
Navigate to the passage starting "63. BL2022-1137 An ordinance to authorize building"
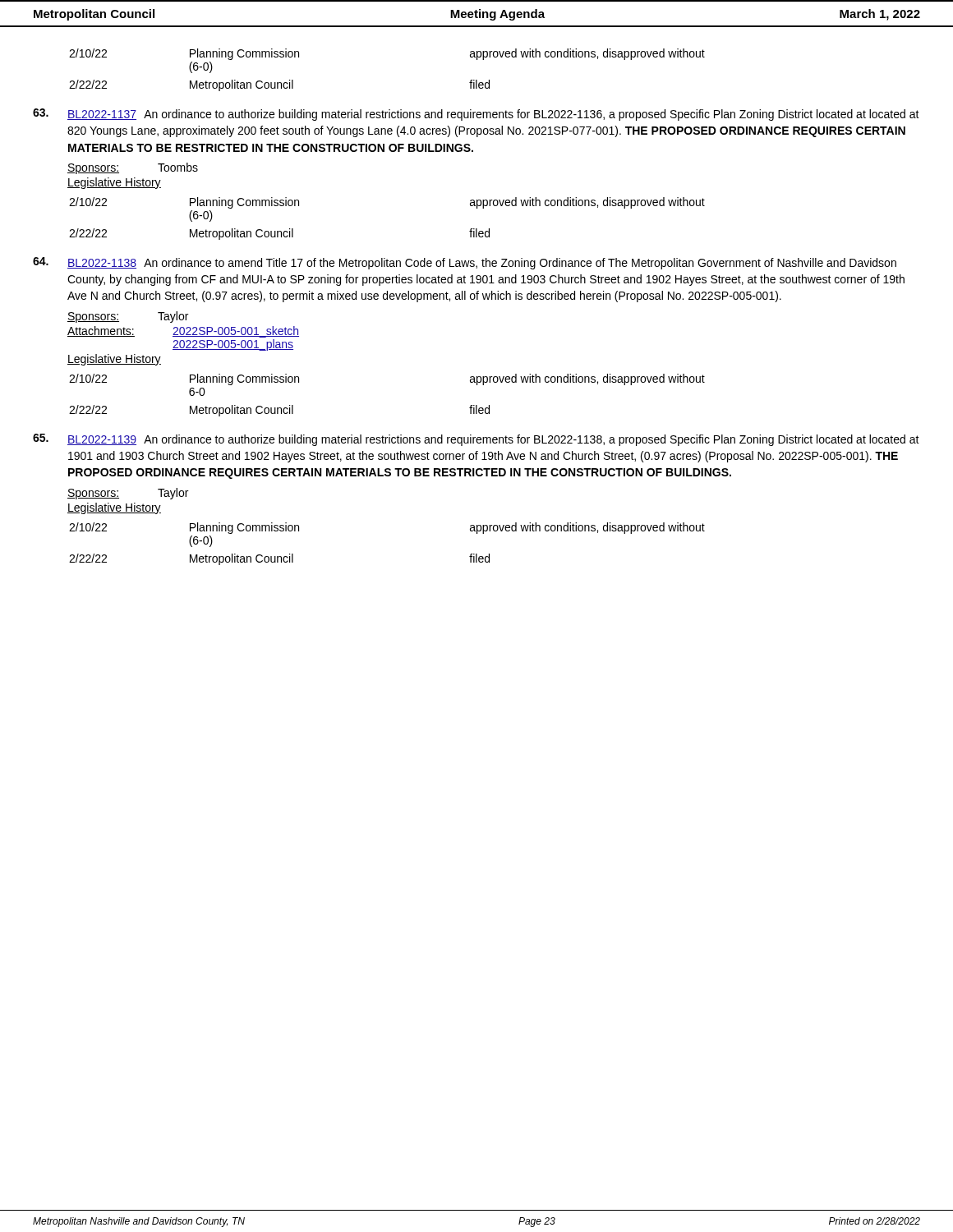(476, 131)
